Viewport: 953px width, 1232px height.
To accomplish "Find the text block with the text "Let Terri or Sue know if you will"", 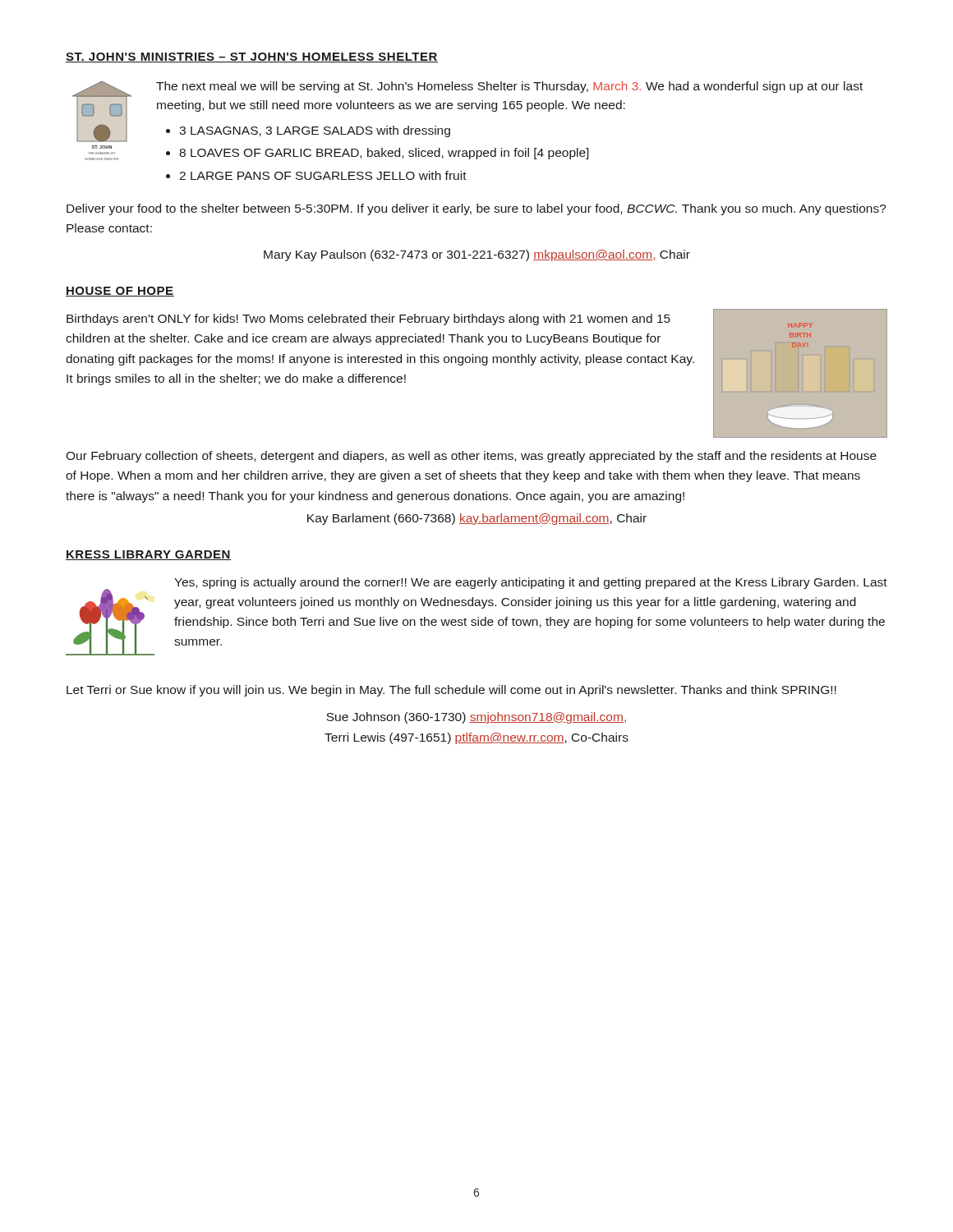I will (x=451, y=689).
